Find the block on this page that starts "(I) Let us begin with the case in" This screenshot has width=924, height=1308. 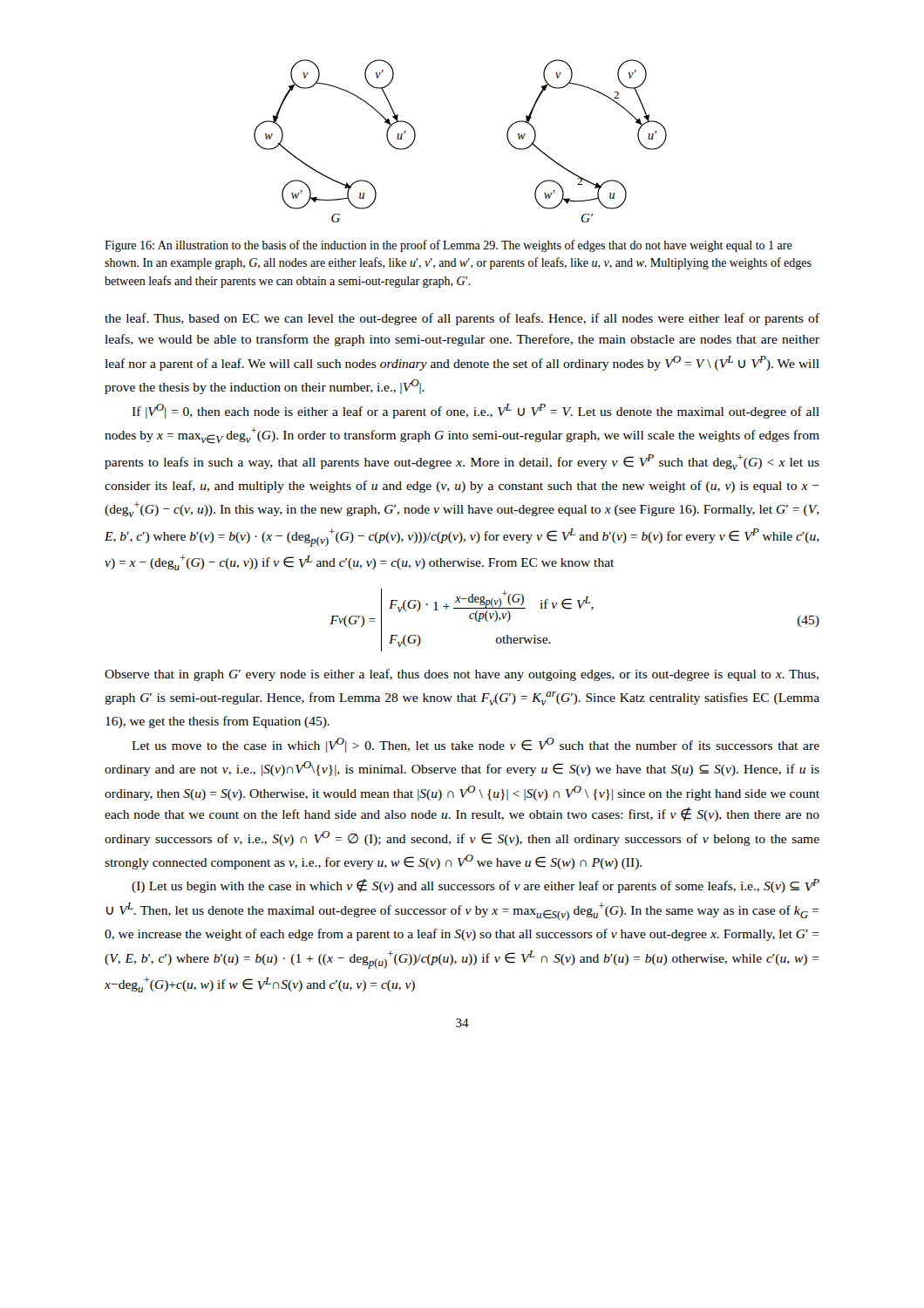point(462,935)
